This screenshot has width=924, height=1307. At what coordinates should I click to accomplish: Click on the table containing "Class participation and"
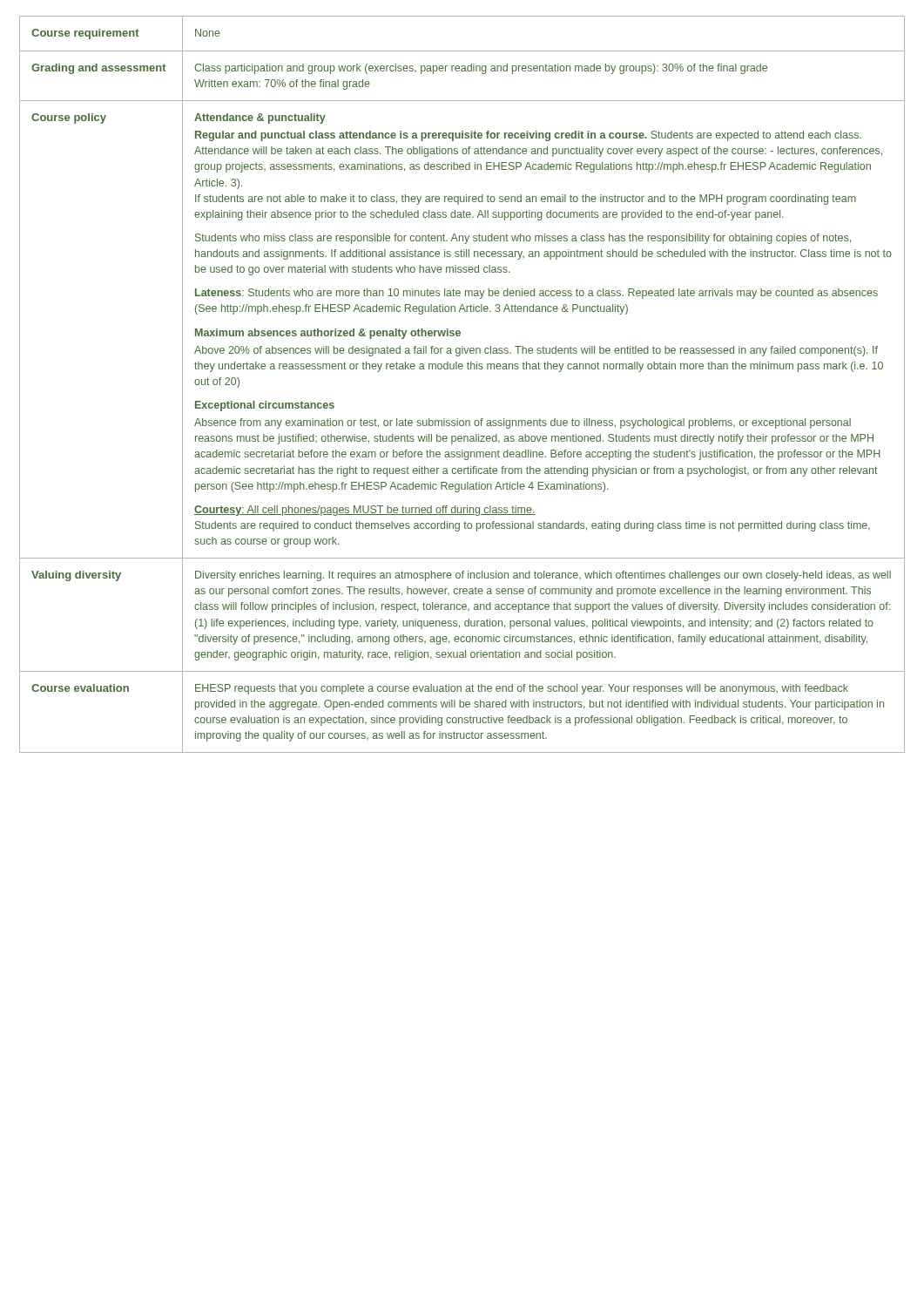point(462,384)
